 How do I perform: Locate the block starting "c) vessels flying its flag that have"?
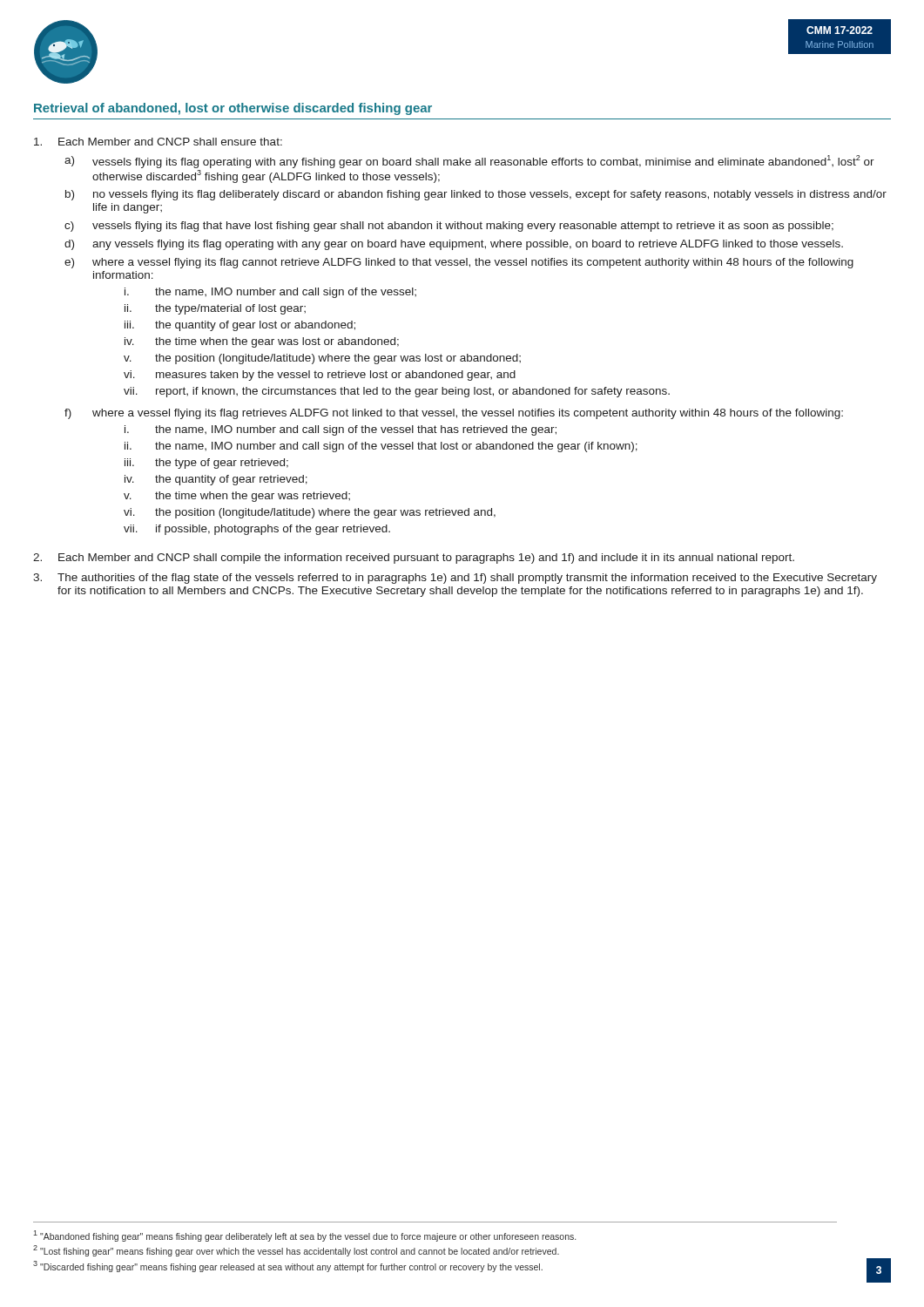pyautogui.click(x=449, y=225)
